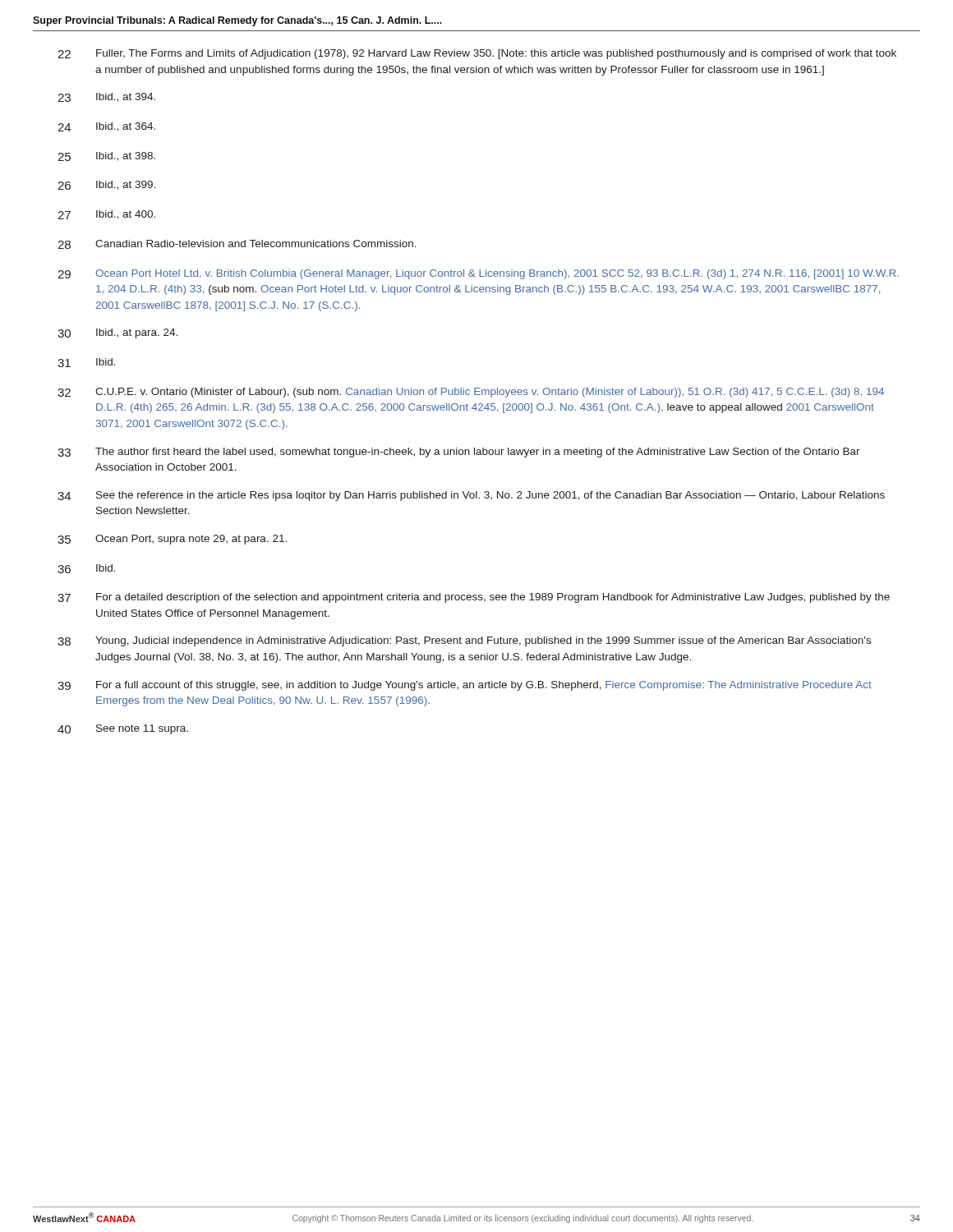Point to "25 Ibid., at 398."

click(106, 156)
